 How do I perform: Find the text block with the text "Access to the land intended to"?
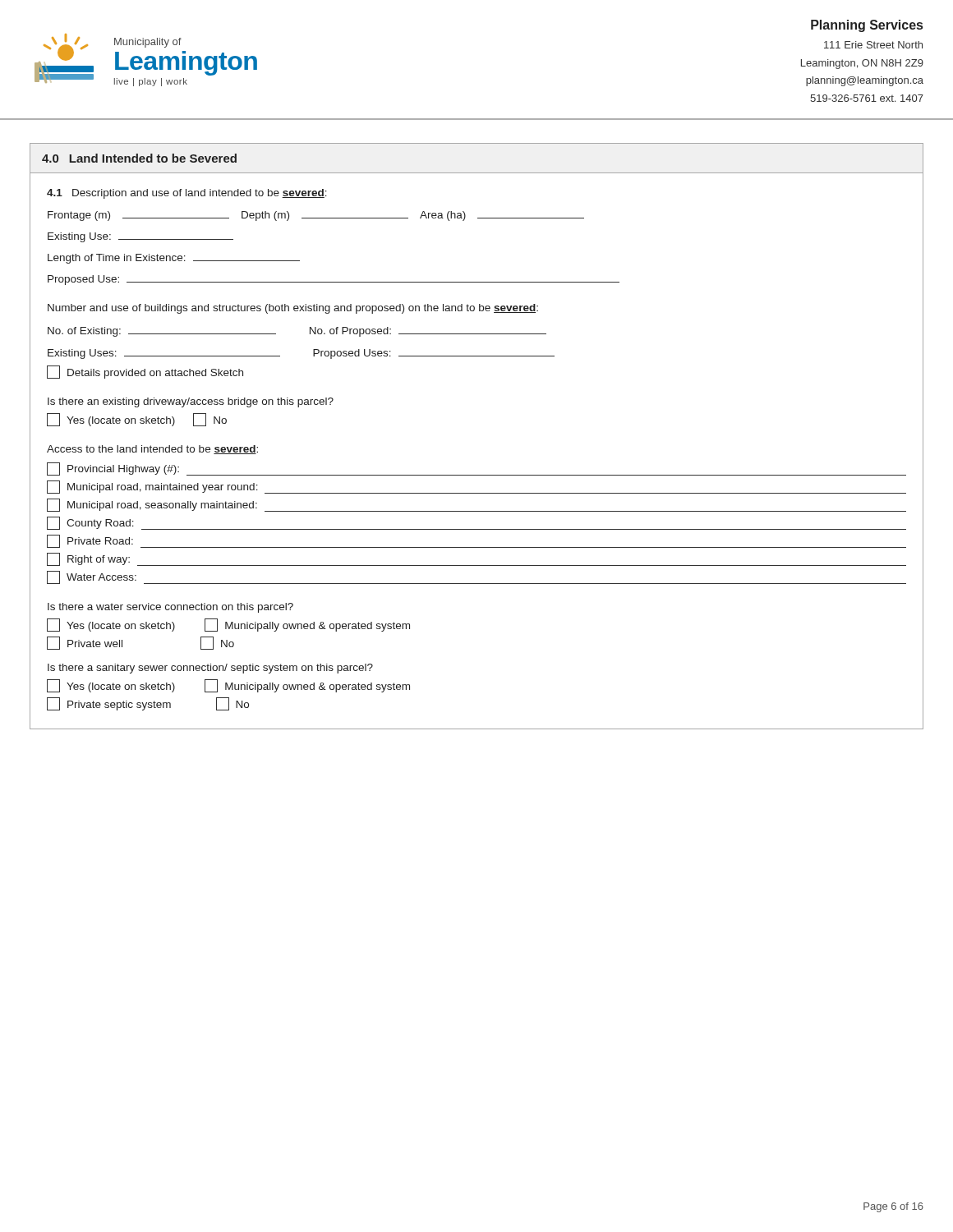click(476, 513)
